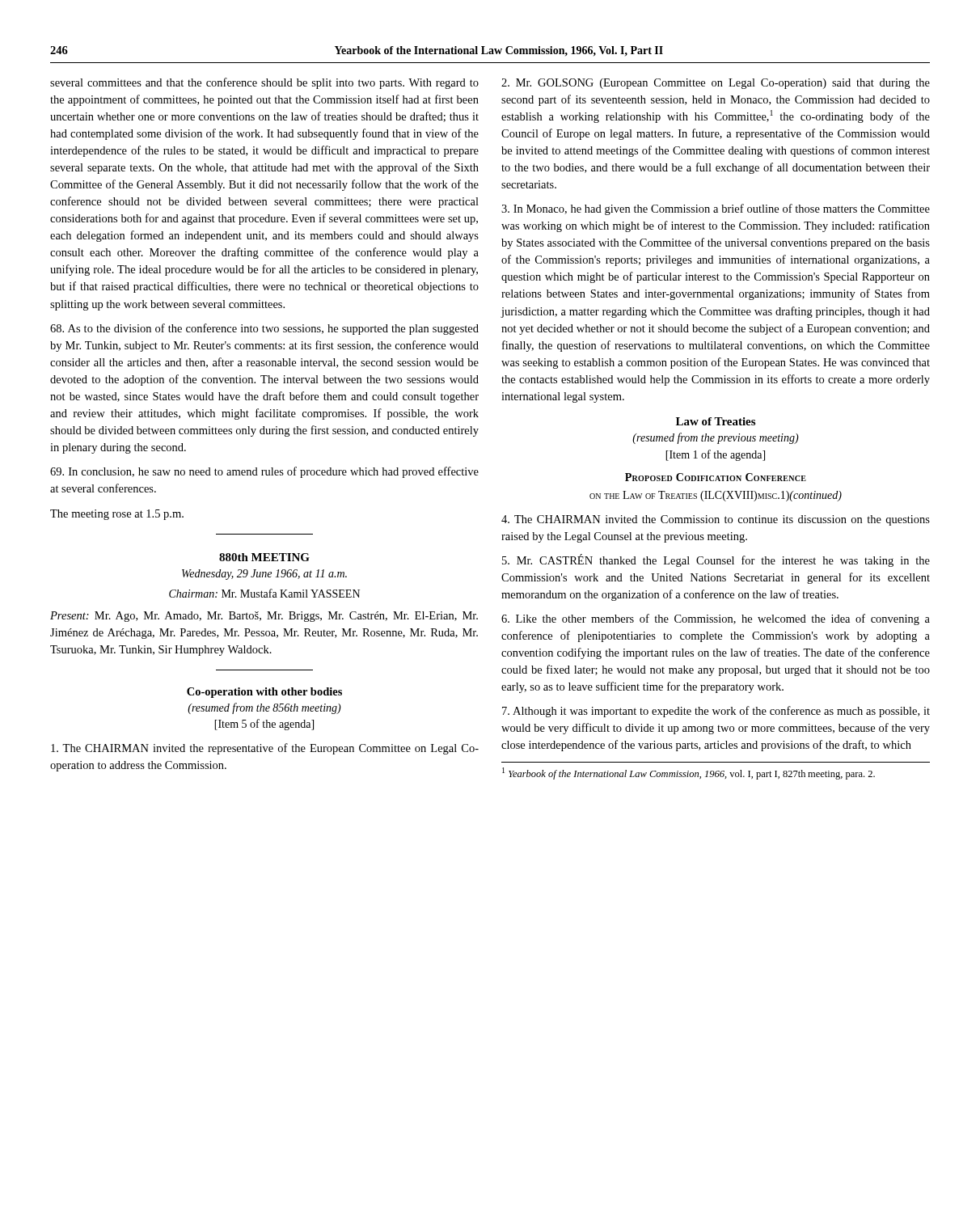Select the text starting "1 Yearbook of the"
Viewport: 980px width, 1213px height.
pyautogui.click(x=716, y=773)
